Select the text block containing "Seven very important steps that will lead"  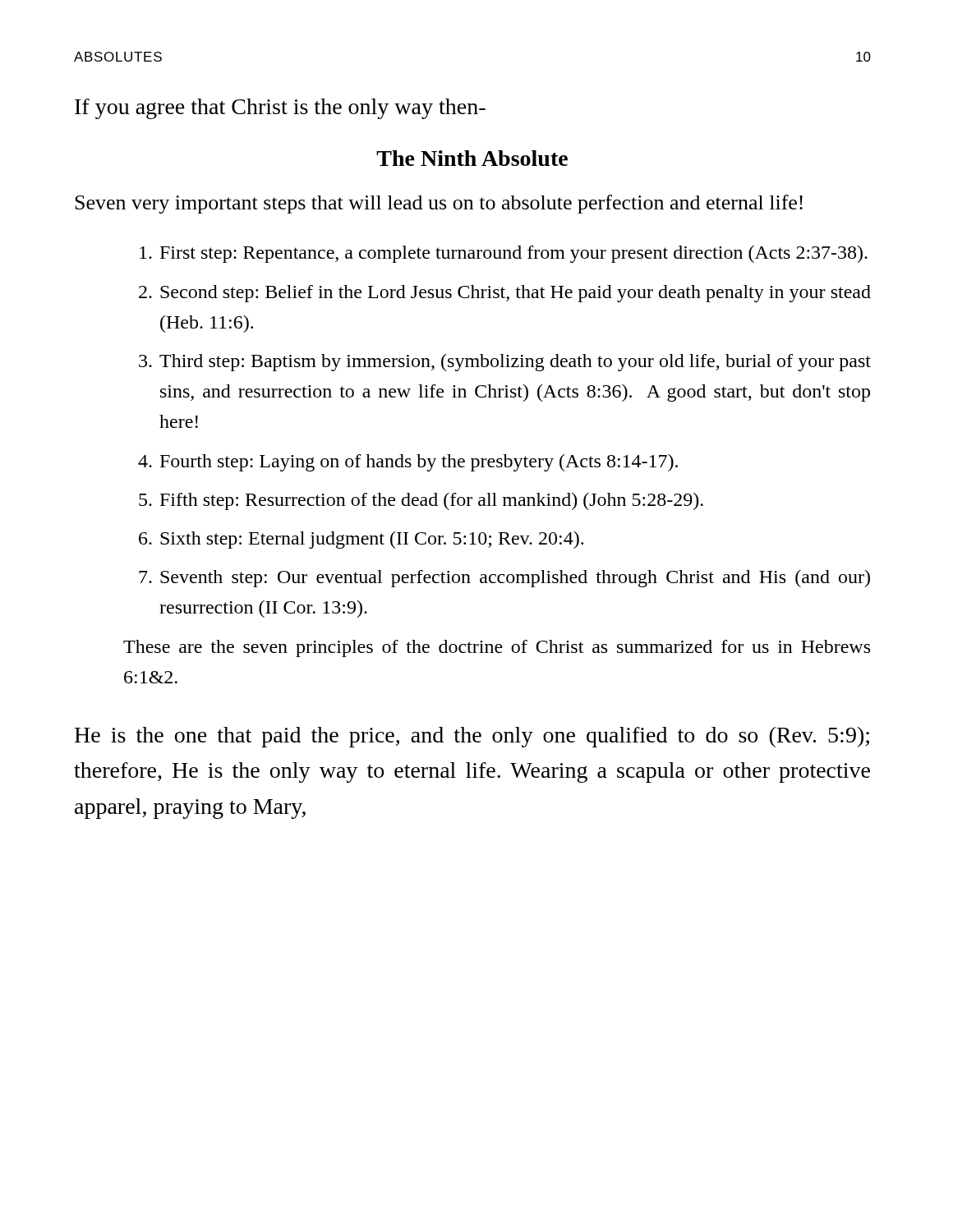coord(439,203)
